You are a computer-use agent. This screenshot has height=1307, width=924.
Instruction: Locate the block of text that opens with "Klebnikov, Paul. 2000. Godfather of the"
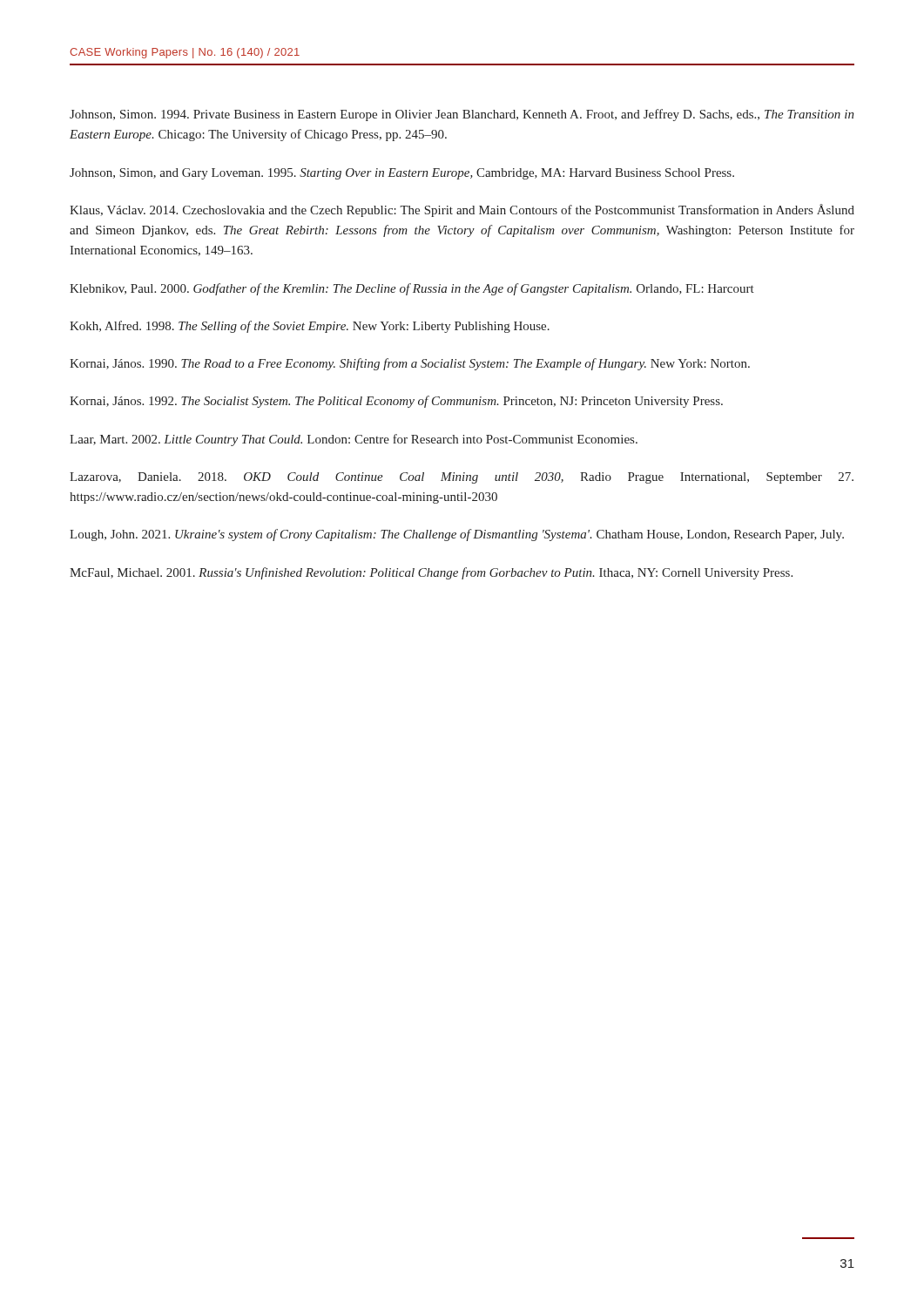pos(412,288)
